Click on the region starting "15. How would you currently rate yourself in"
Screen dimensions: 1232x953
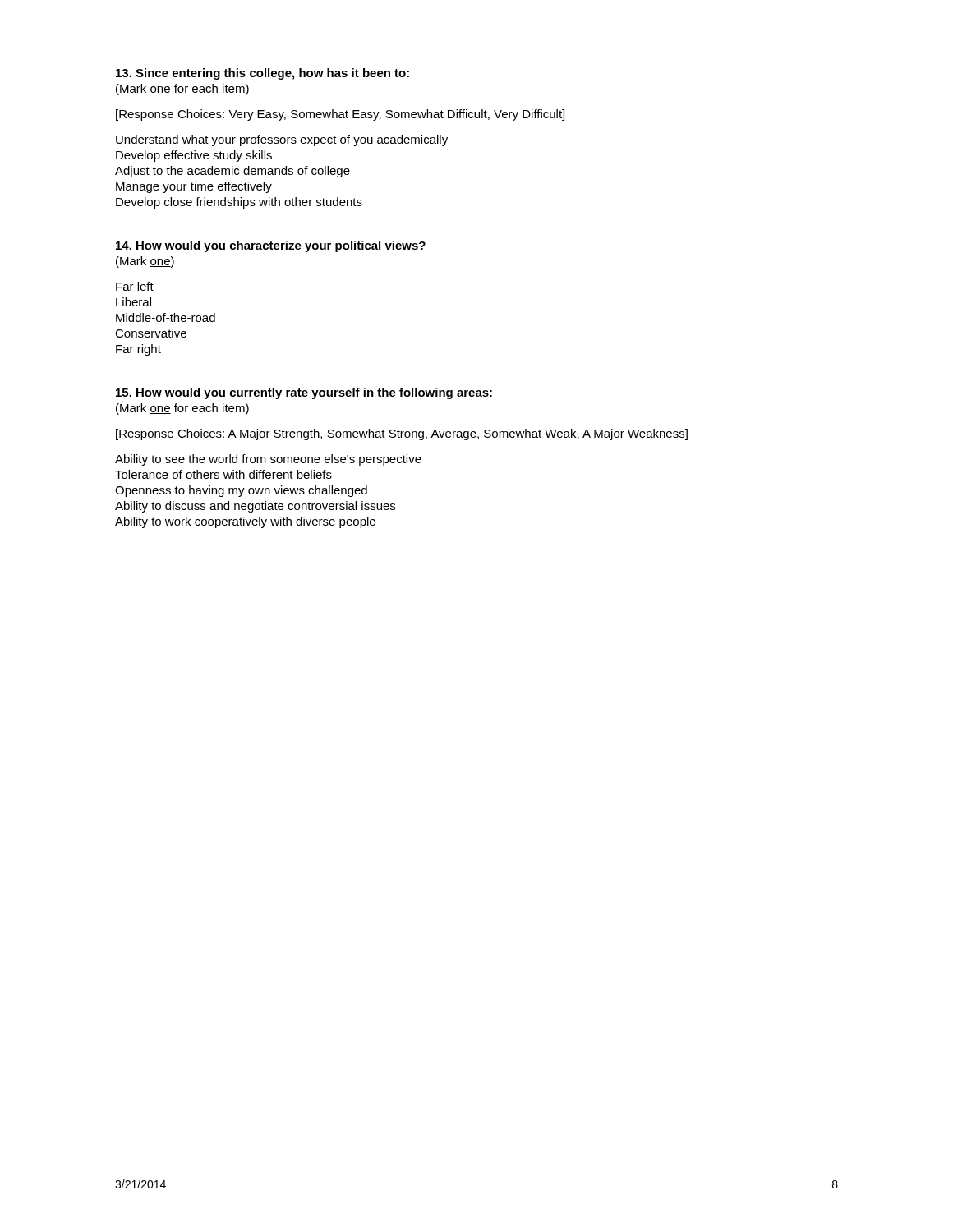304,392
